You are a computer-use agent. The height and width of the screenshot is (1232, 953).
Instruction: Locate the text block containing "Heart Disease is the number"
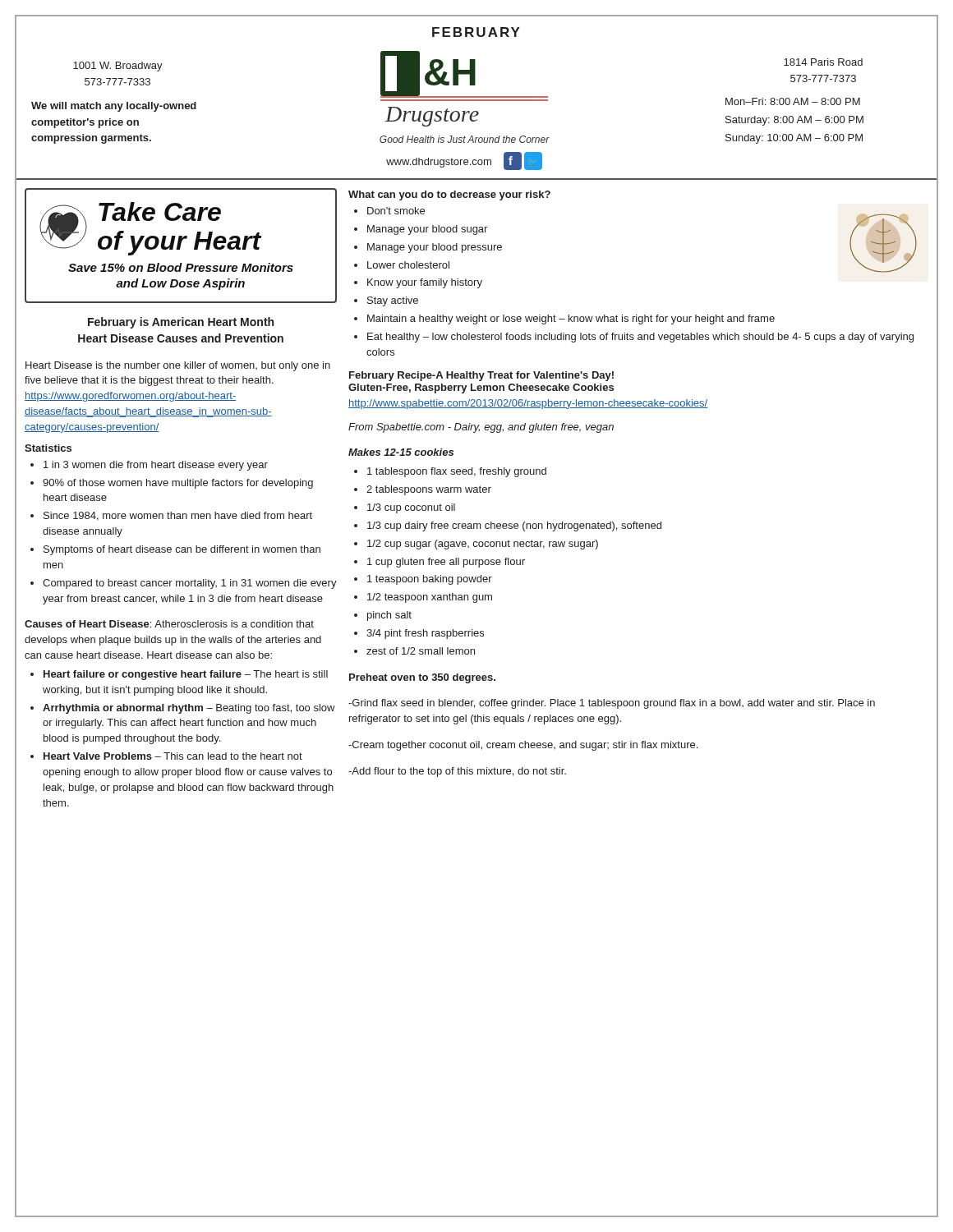pos(181,396)
